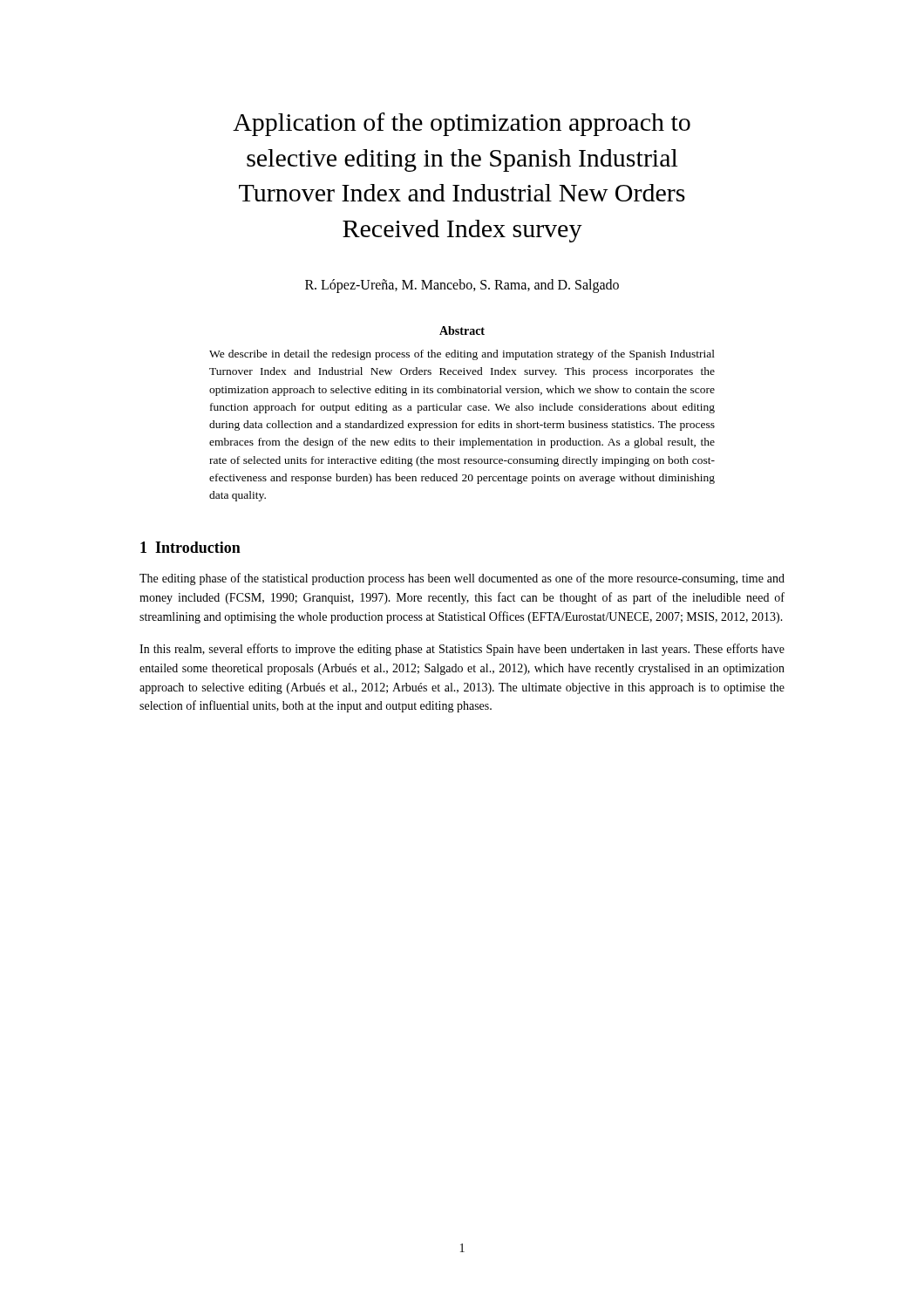Where is the passage that starts "The editing phase of the statistical production process"?
The height and width of the screenshot is (1308, 924).
(x=462, y=598)
